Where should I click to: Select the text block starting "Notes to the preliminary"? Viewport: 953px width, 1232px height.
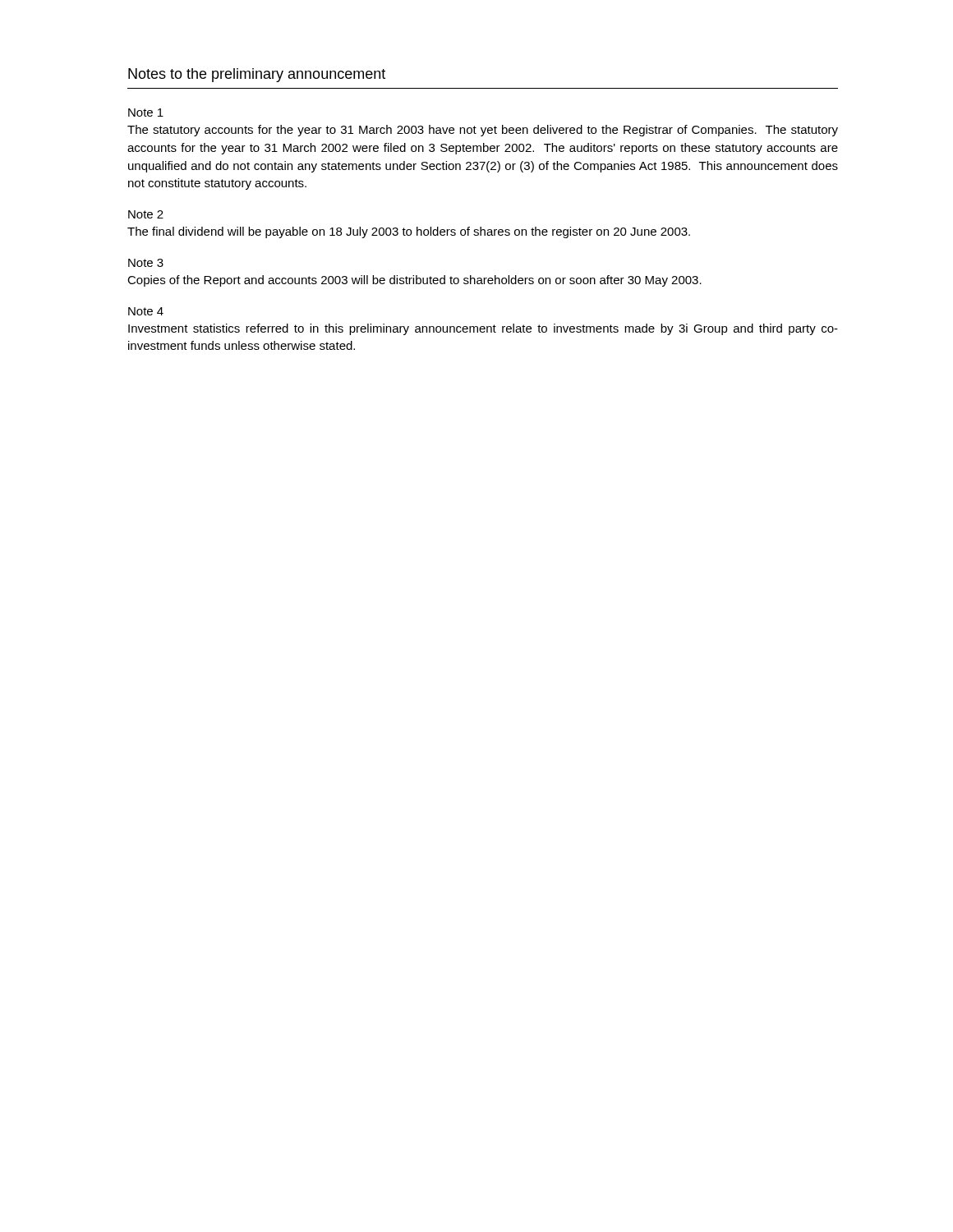pos(256,74)
